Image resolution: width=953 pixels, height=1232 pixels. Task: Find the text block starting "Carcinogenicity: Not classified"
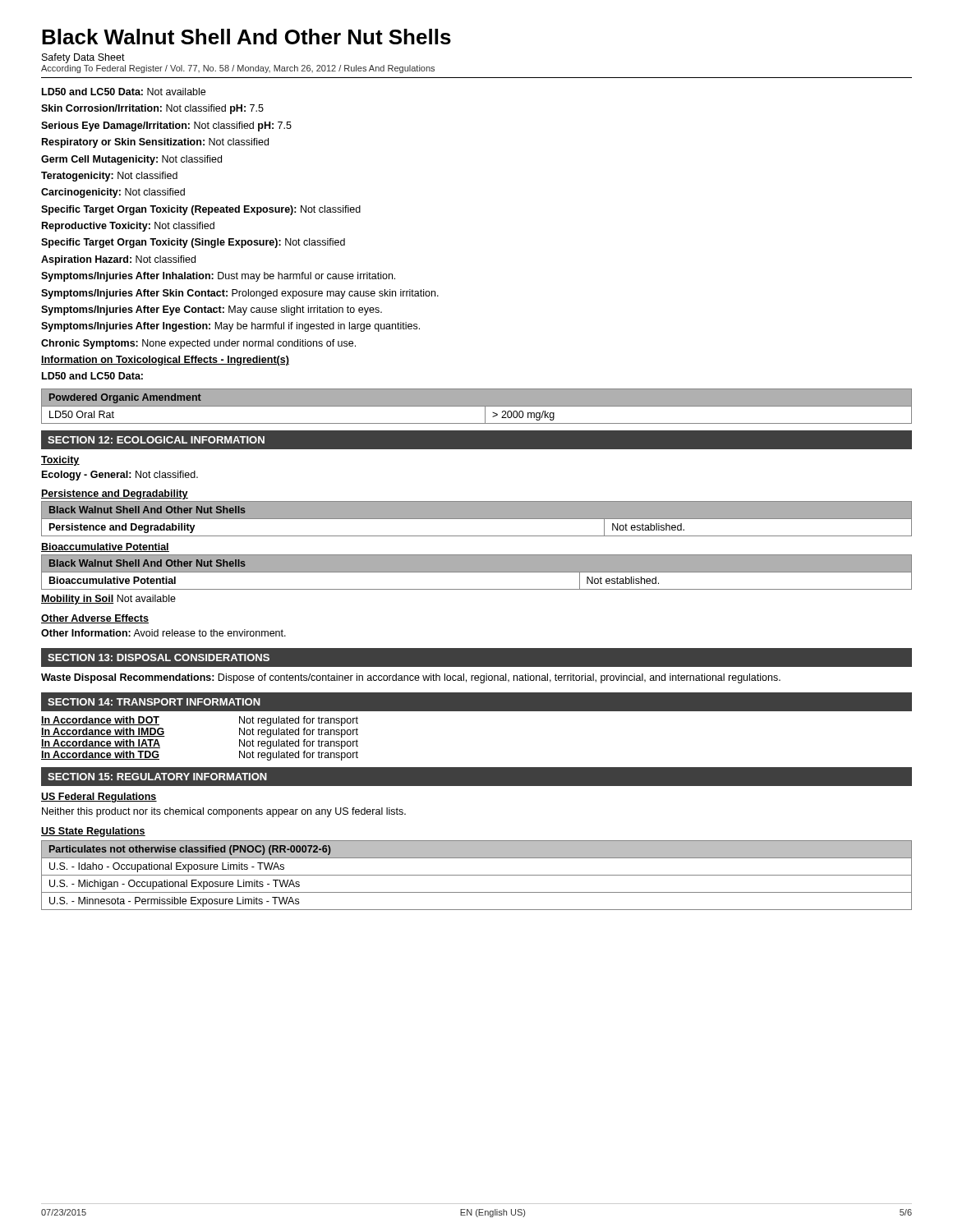click(113, 192)
